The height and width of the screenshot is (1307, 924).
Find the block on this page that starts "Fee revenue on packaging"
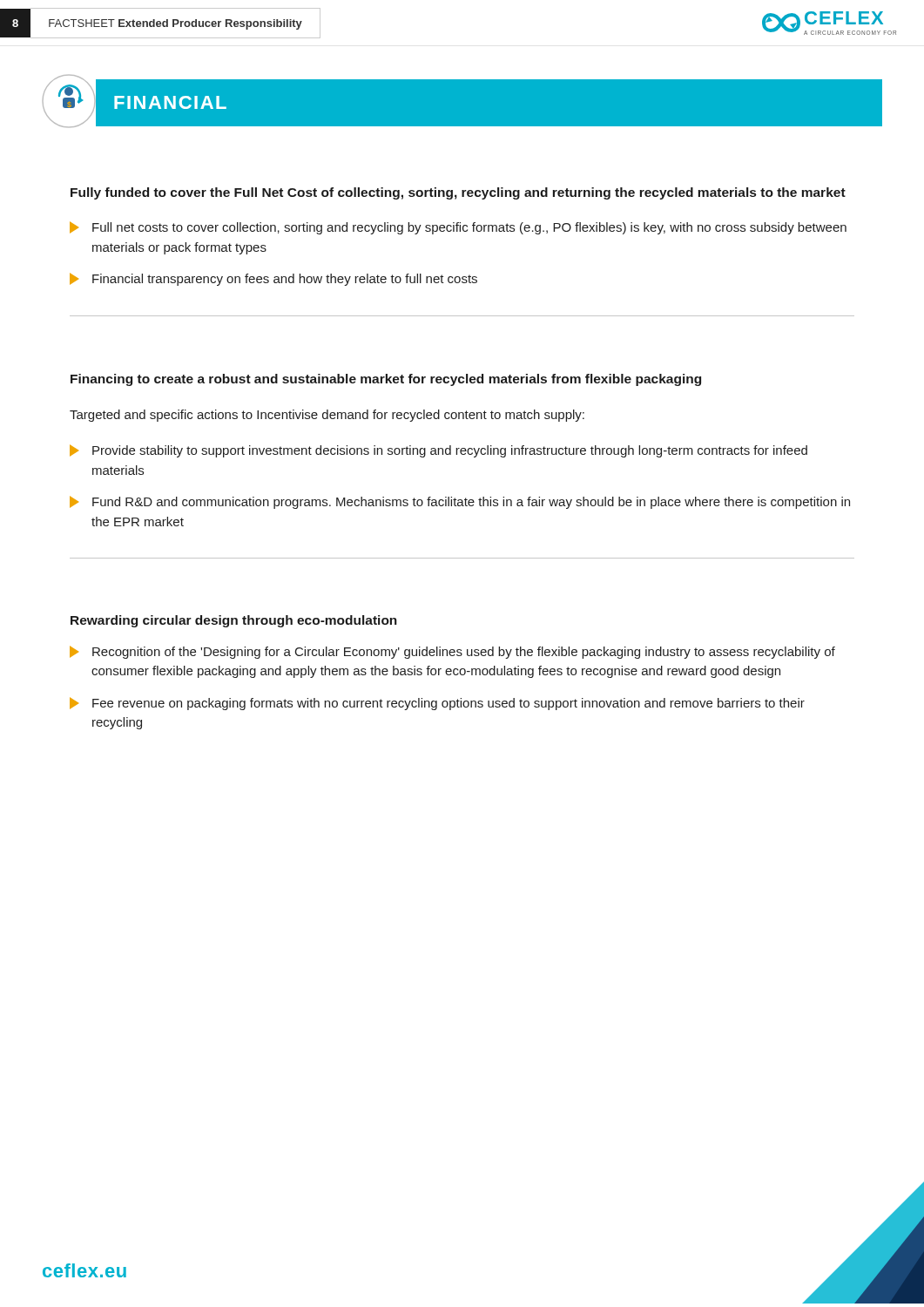pyautogui.click(x=462, y=713)
